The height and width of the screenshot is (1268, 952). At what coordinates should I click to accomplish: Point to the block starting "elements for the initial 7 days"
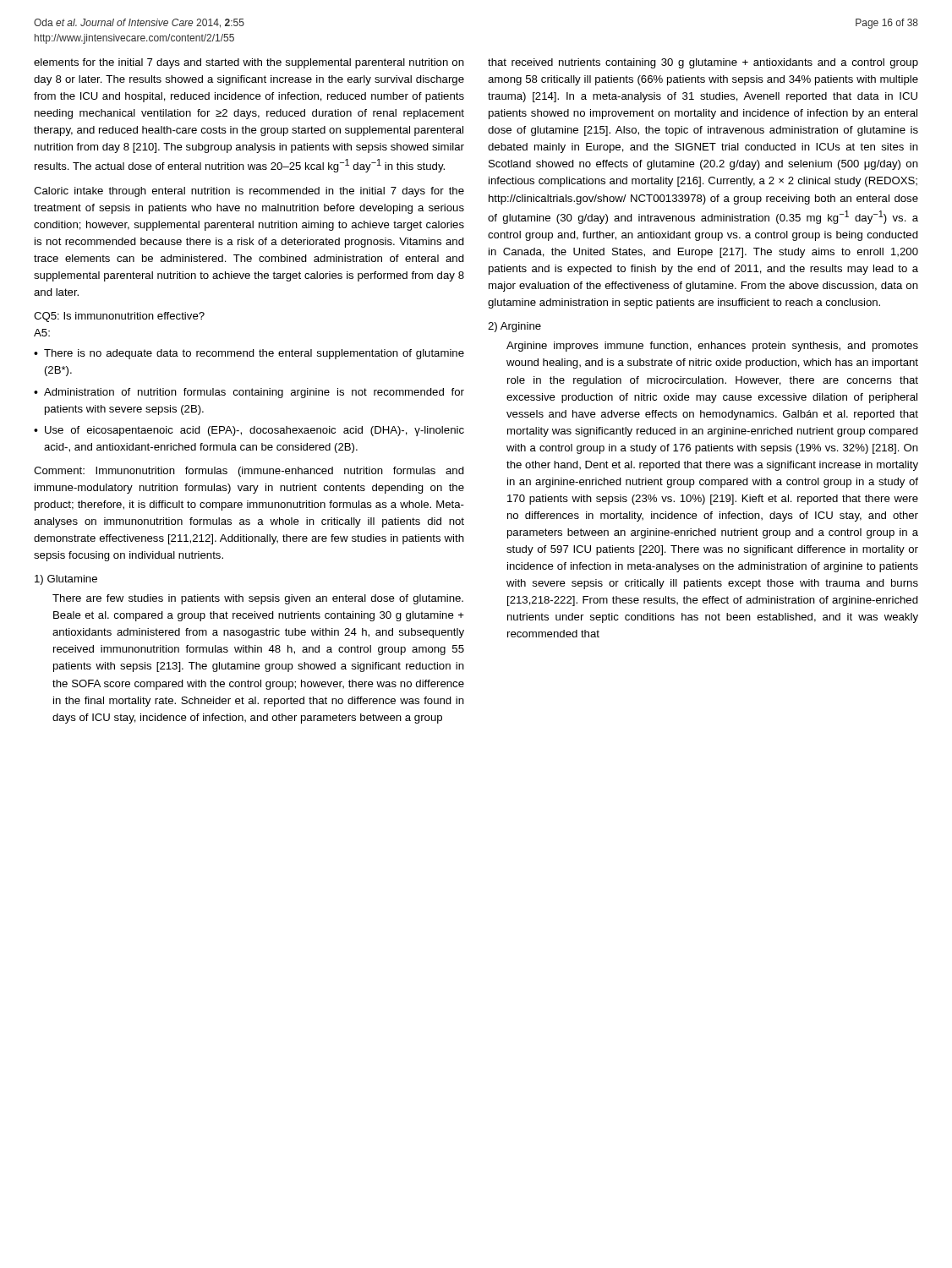click(x=249, y=115)
